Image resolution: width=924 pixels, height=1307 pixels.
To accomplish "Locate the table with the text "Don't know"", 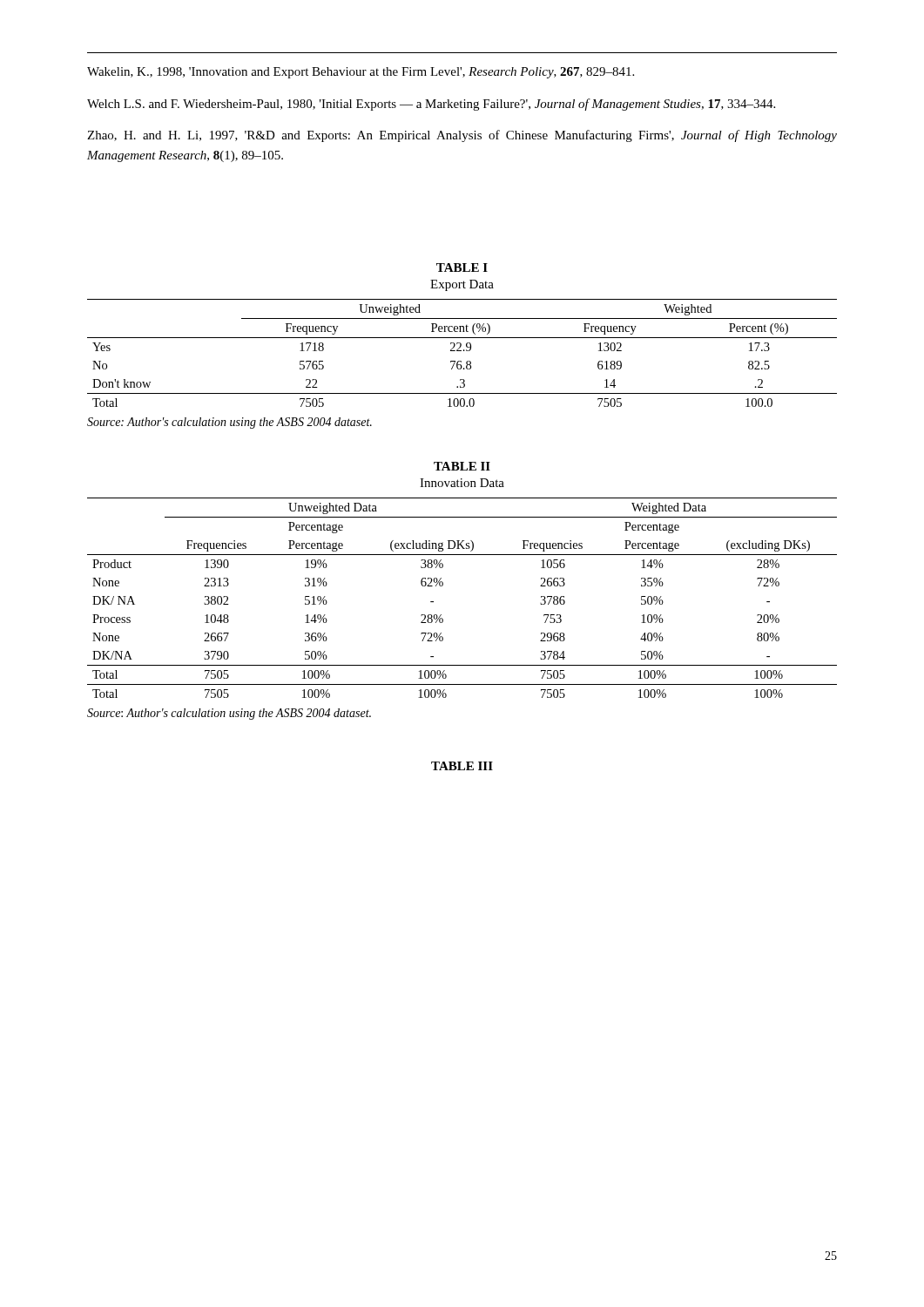I will (462, 356).
